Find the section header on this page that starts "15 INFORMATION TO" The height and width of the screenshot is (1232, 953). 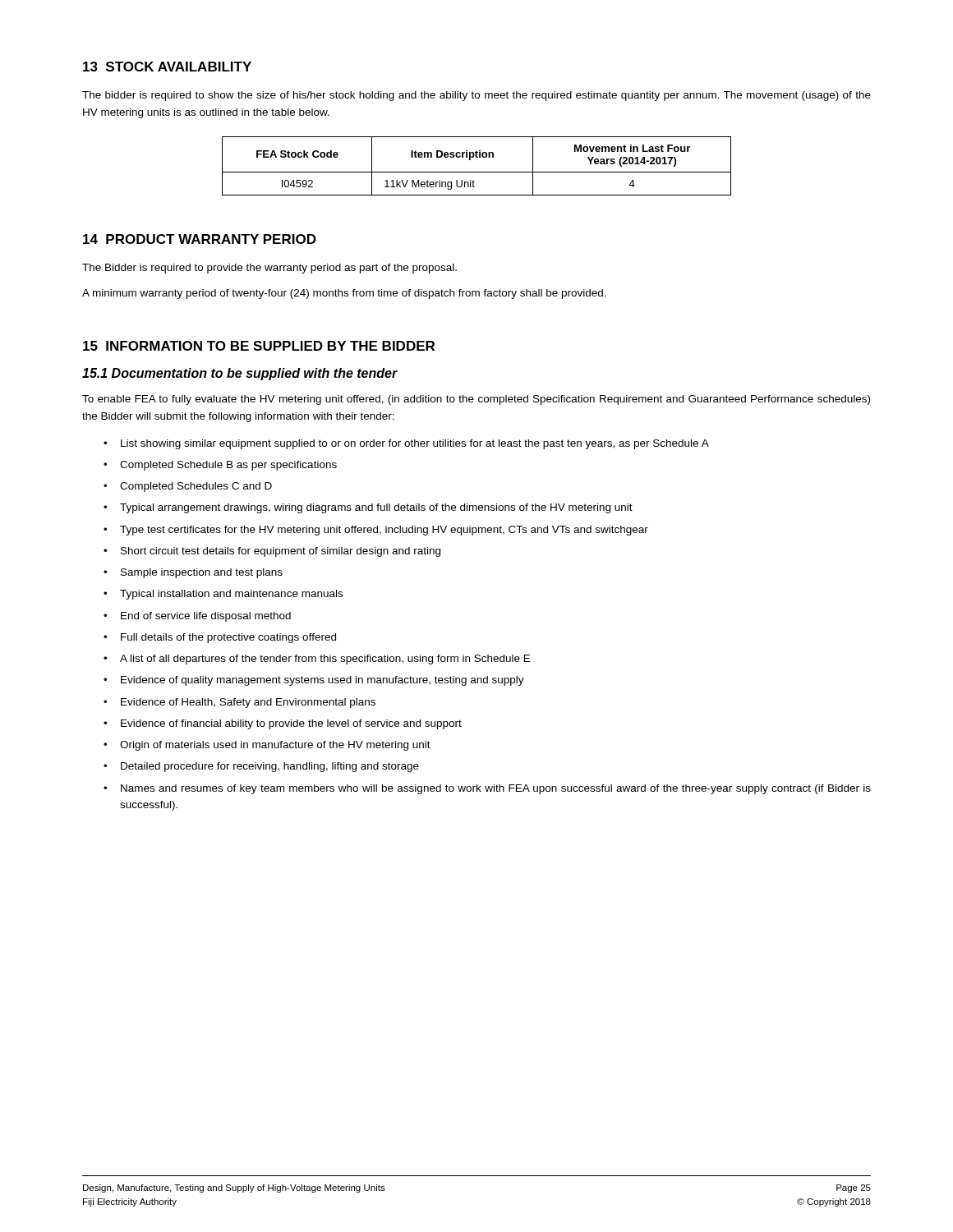click(x=259, y=346)
